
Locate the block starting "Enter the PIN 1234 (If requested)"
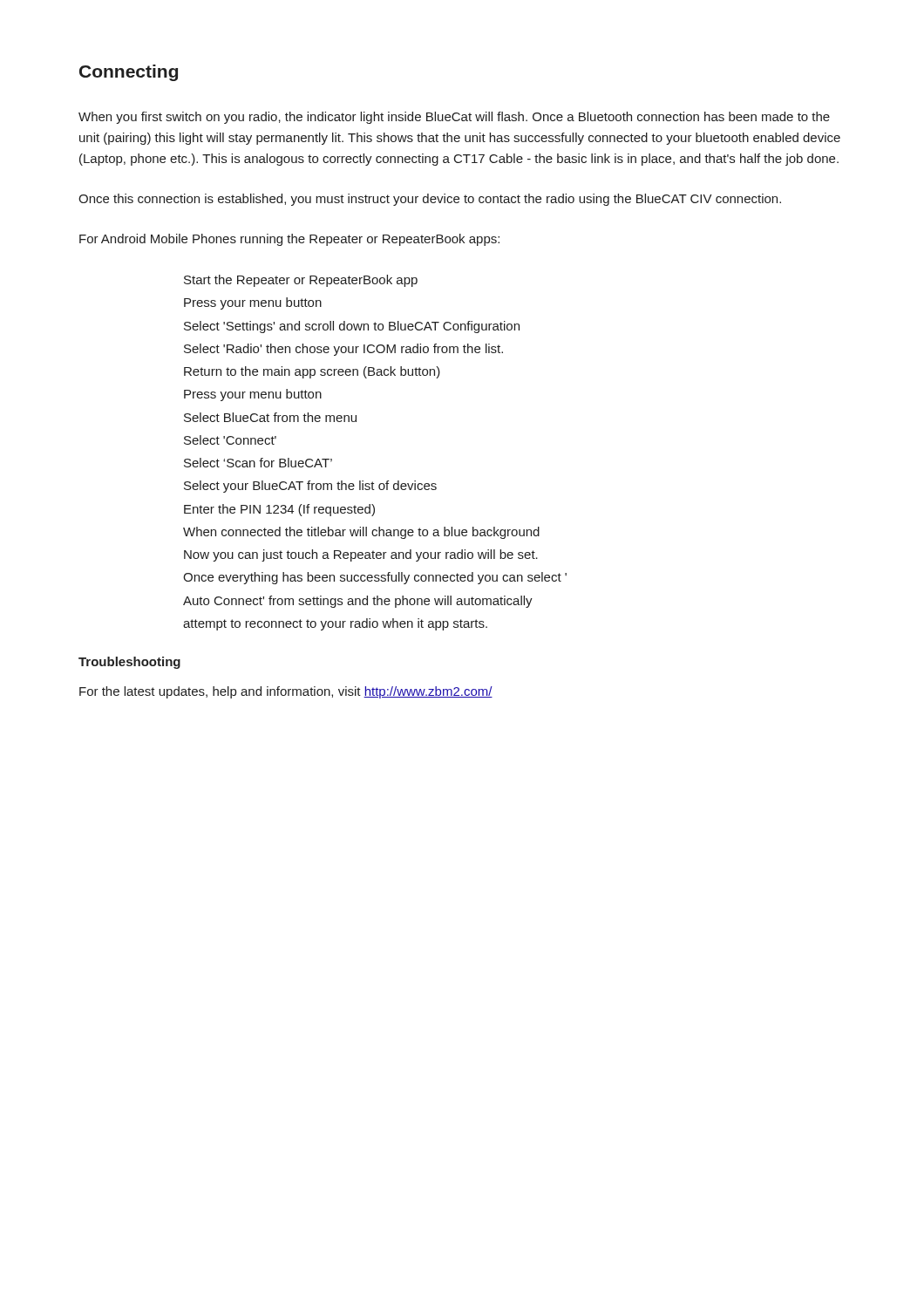tap(279, 508)
